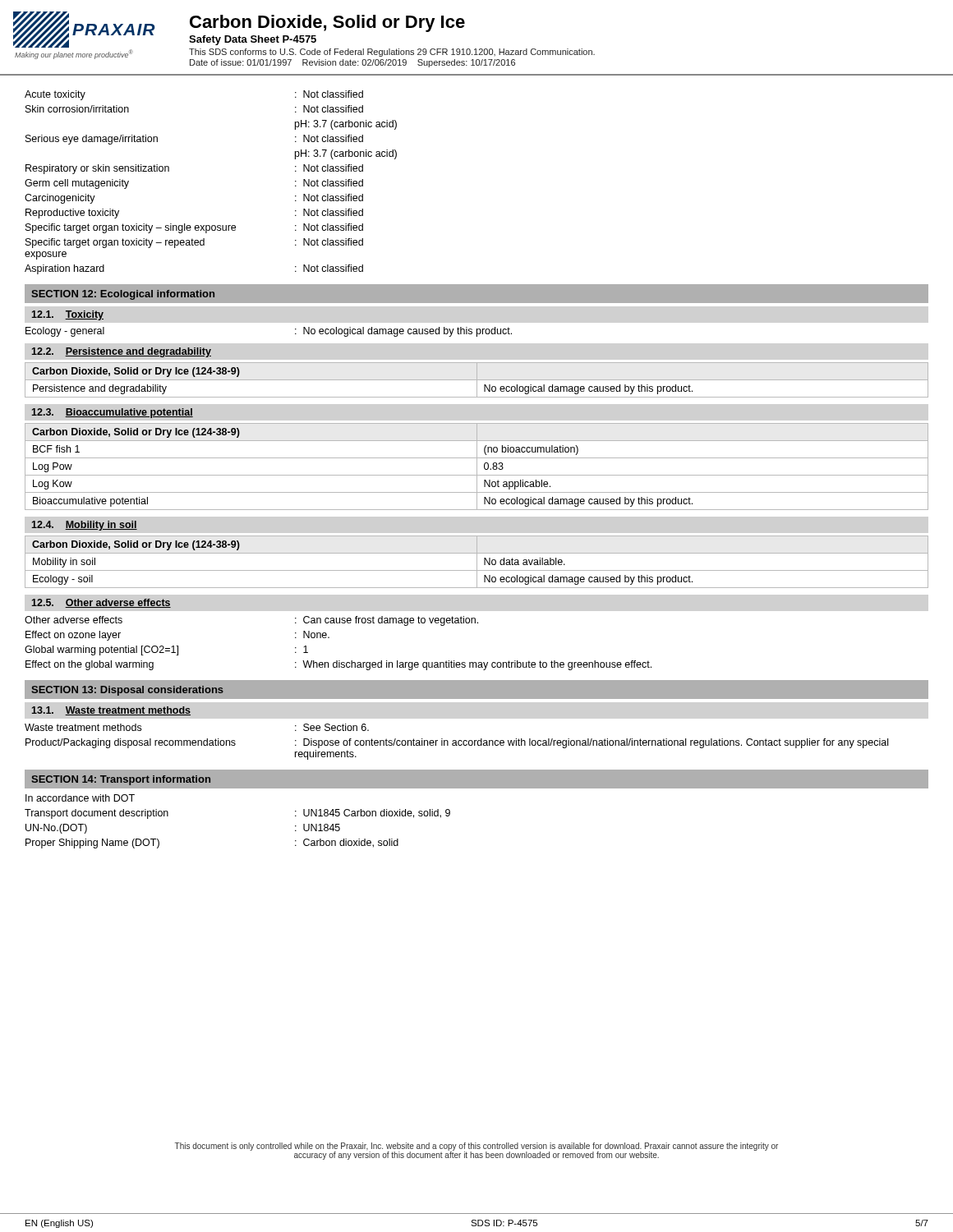Point to the element starting "12.2. Persistence and degradability"
Viewport: 953px width, 1232px height.
[121, 352]
